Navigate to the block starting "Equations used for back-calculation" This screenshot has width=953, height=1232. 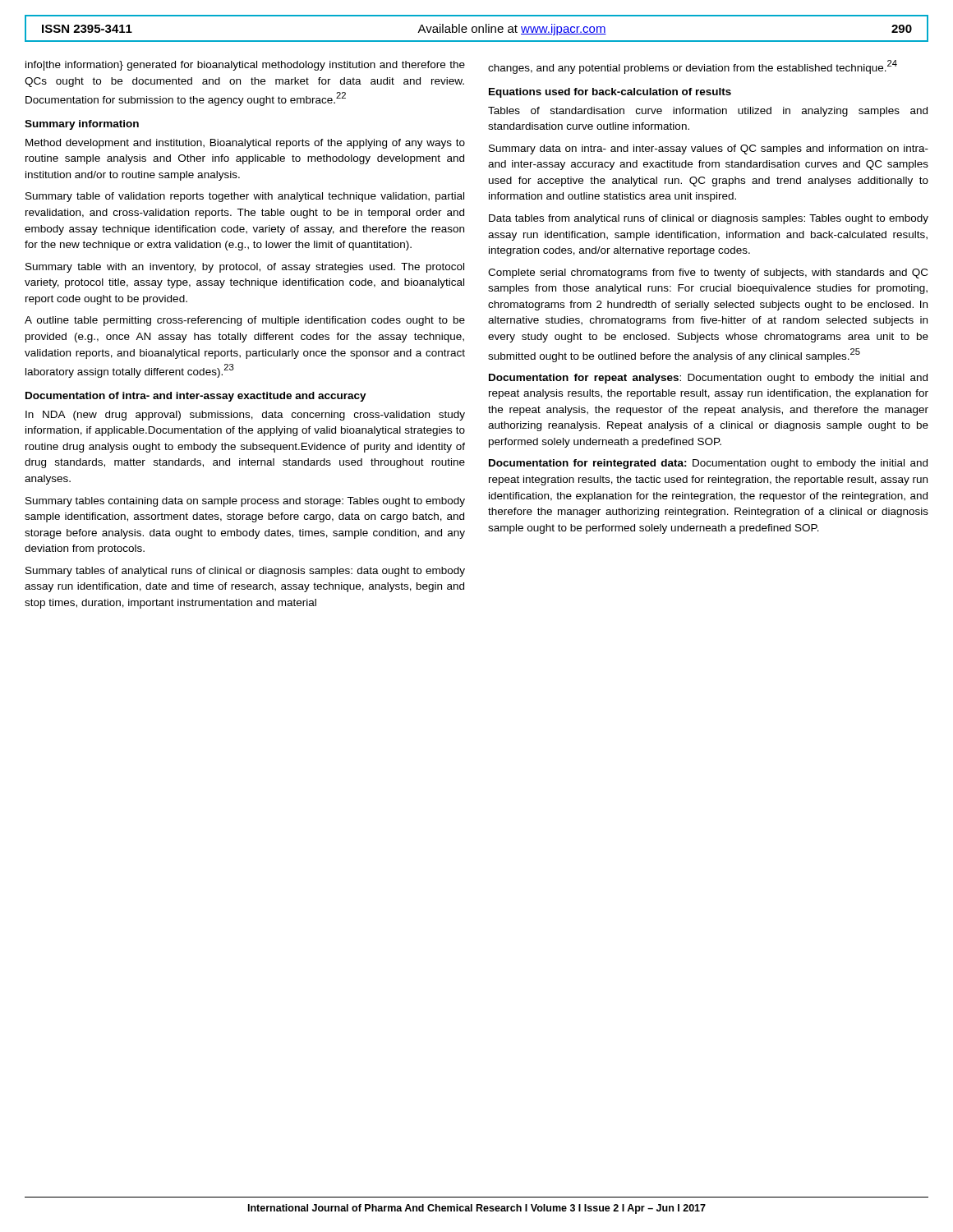(x=610, y=92)
